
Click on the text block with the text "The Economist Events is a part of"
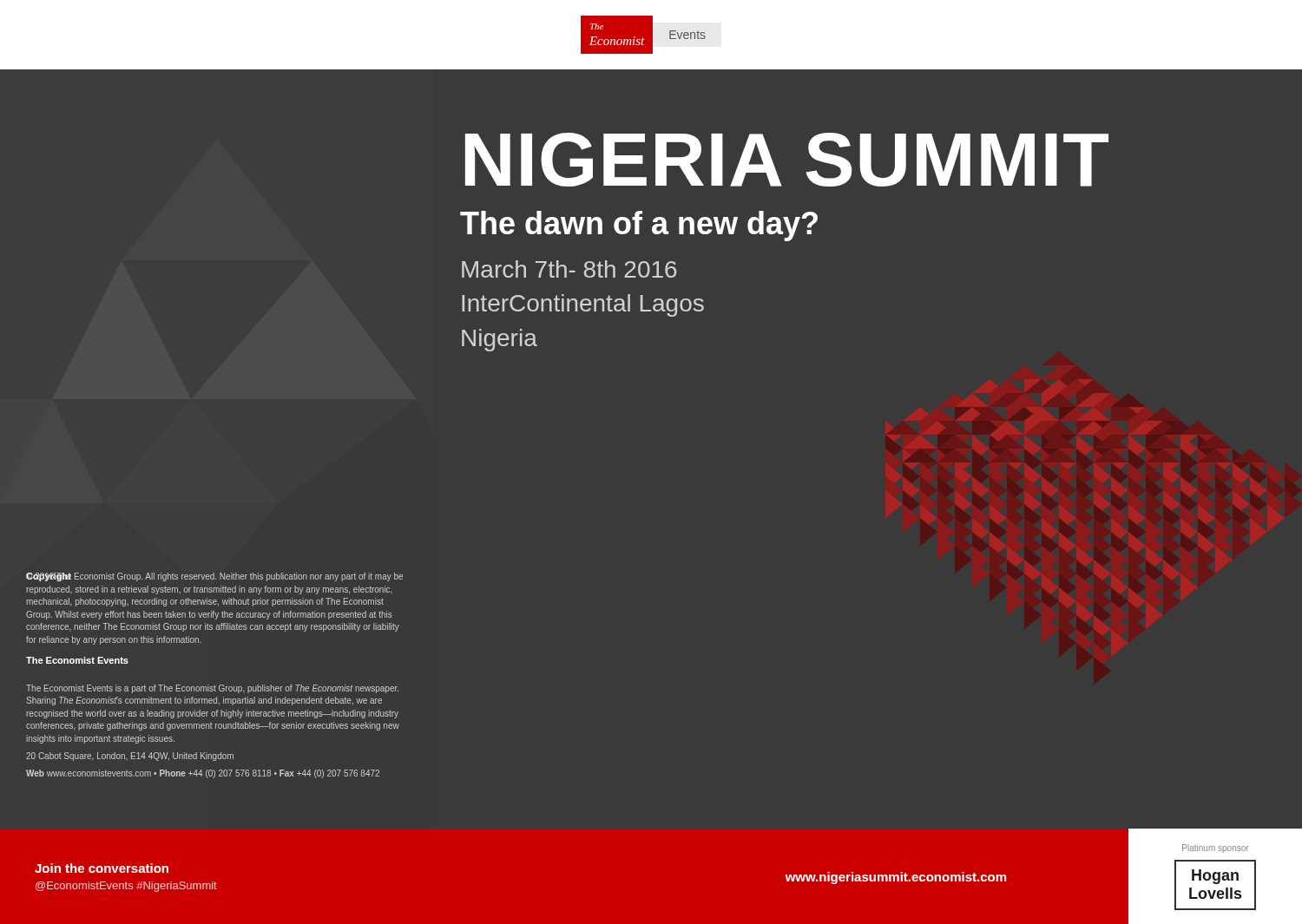coord(213,713)
